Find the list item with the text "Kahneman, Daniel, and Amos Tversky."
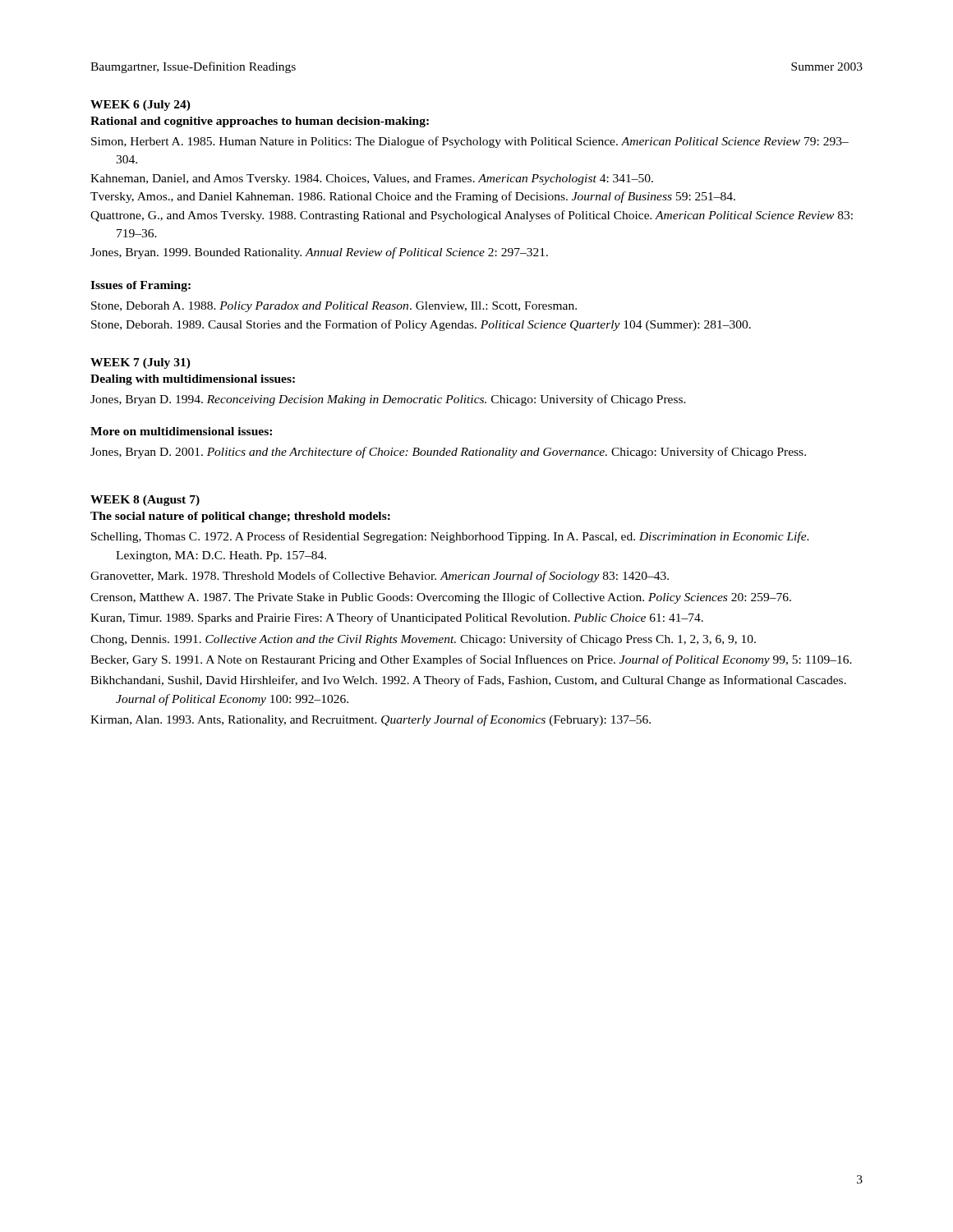The image size is (953, 1232). pyautogui.click(x=372, y=178)
